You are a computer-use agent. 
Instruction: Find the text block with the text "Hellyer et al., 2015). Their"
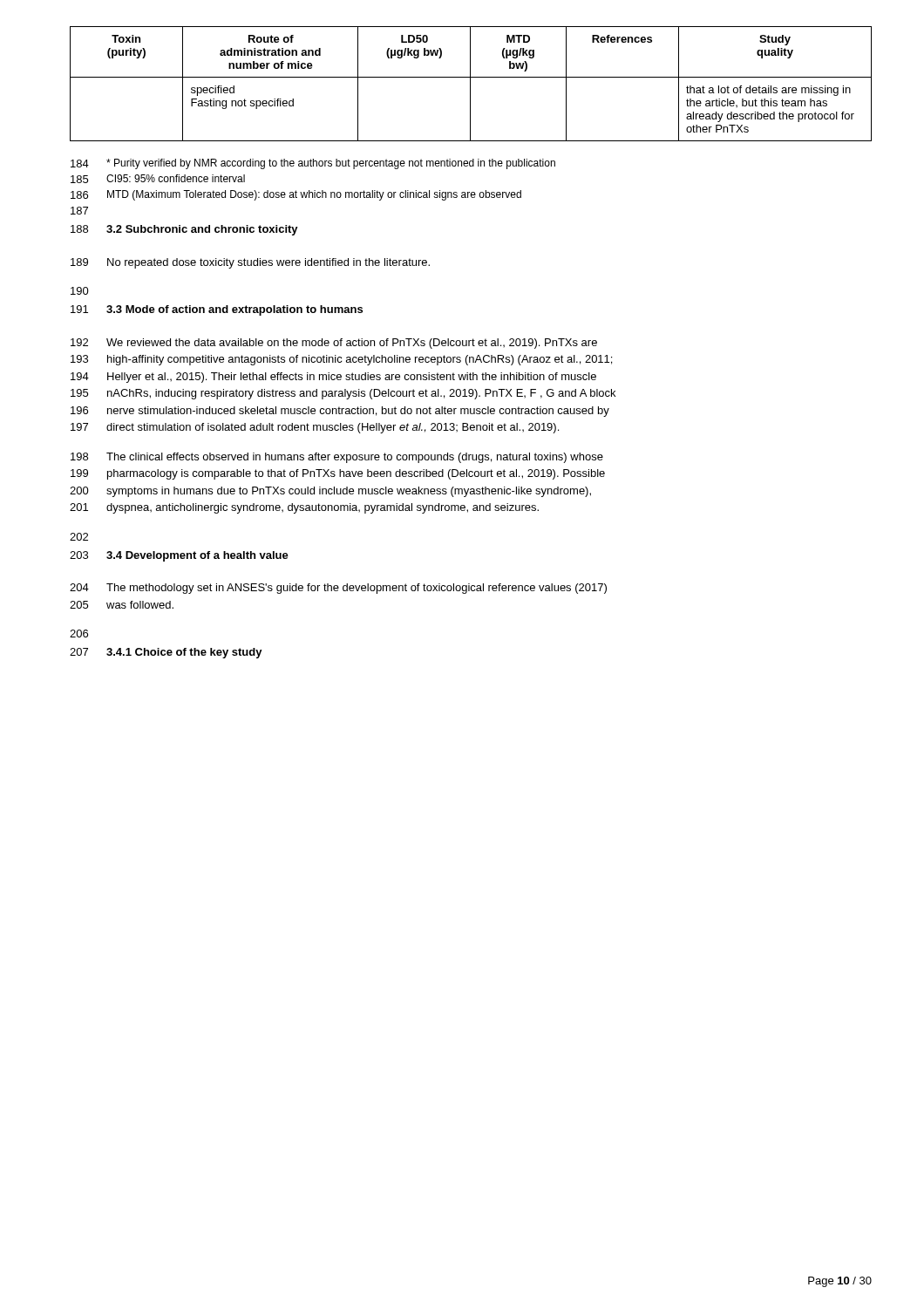[x=351, y=376]
